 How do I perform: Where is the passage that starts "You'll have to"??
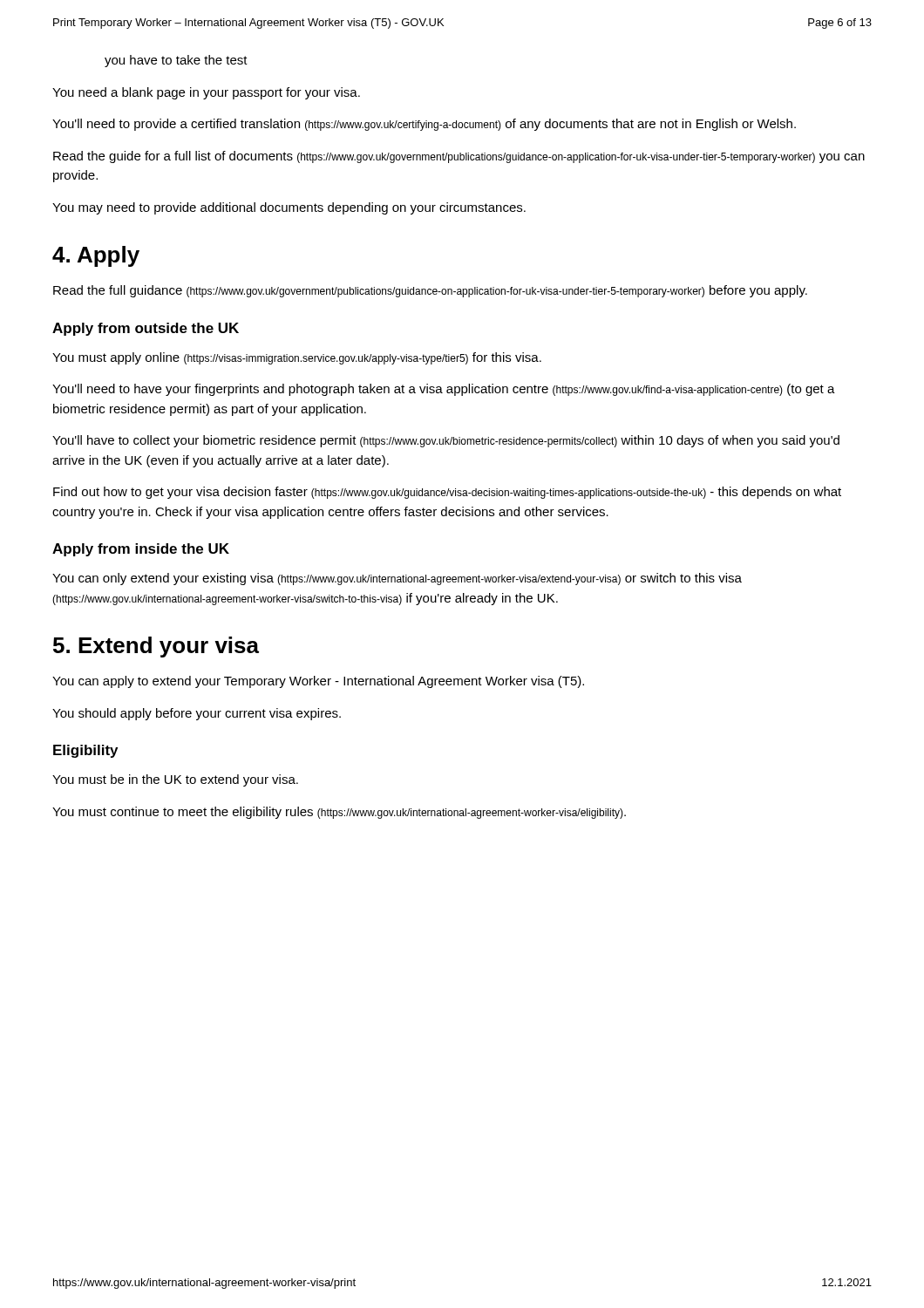pyautogui.click(x=446, y=450)
